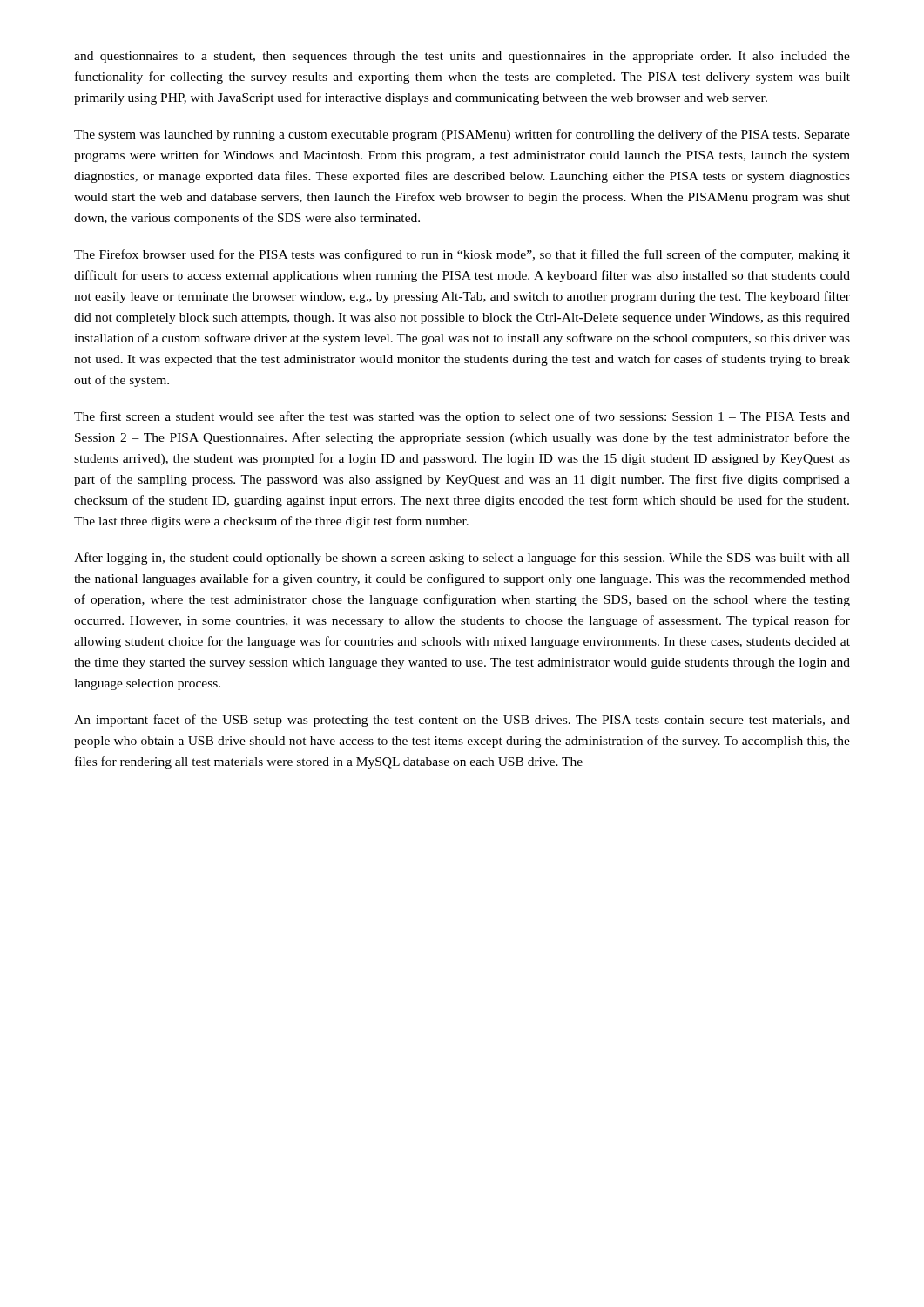Point to the block starting "The Firefox browser used for the PISA"

coord(462,317)
